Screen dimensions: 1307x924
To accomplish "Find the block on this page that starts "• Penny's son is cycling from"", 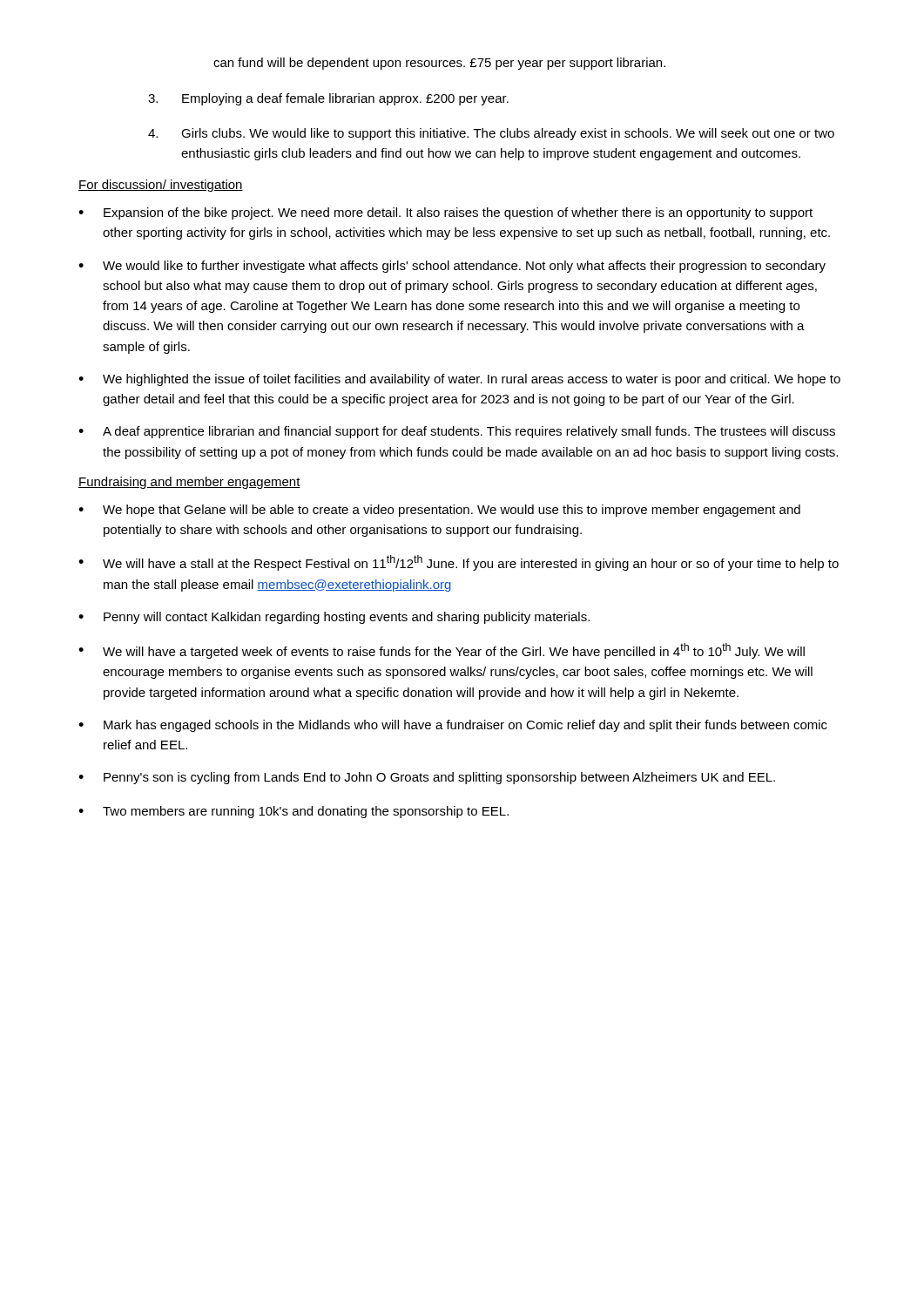I will (462, 778).
